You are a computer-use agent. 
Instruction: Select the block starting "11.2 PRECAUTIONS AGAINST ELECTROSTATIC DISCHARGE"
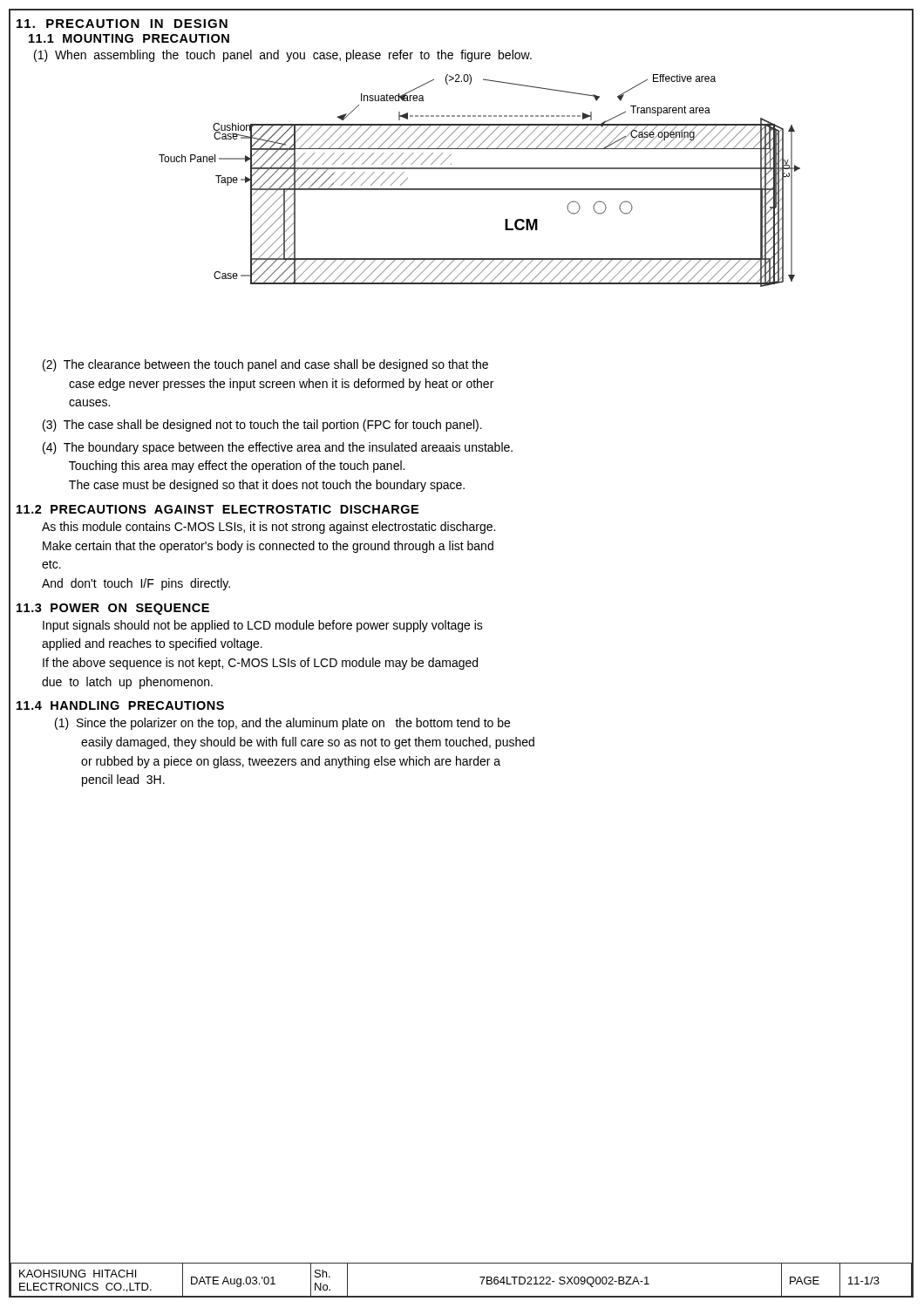pos(218,509)
